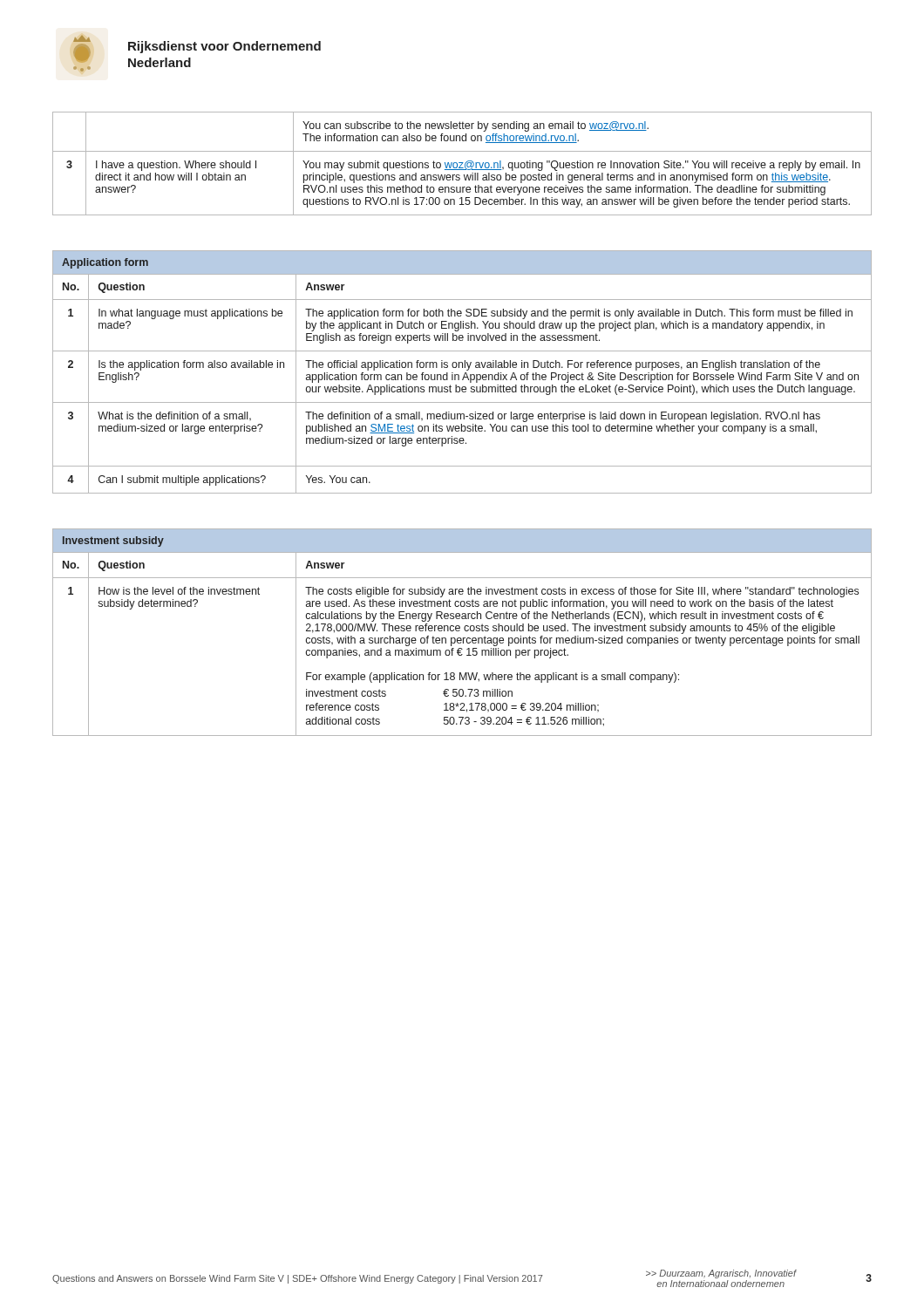Select the table that reads "What is the definition"
This screenshot has width=924, height=1308.
[462, 372]
